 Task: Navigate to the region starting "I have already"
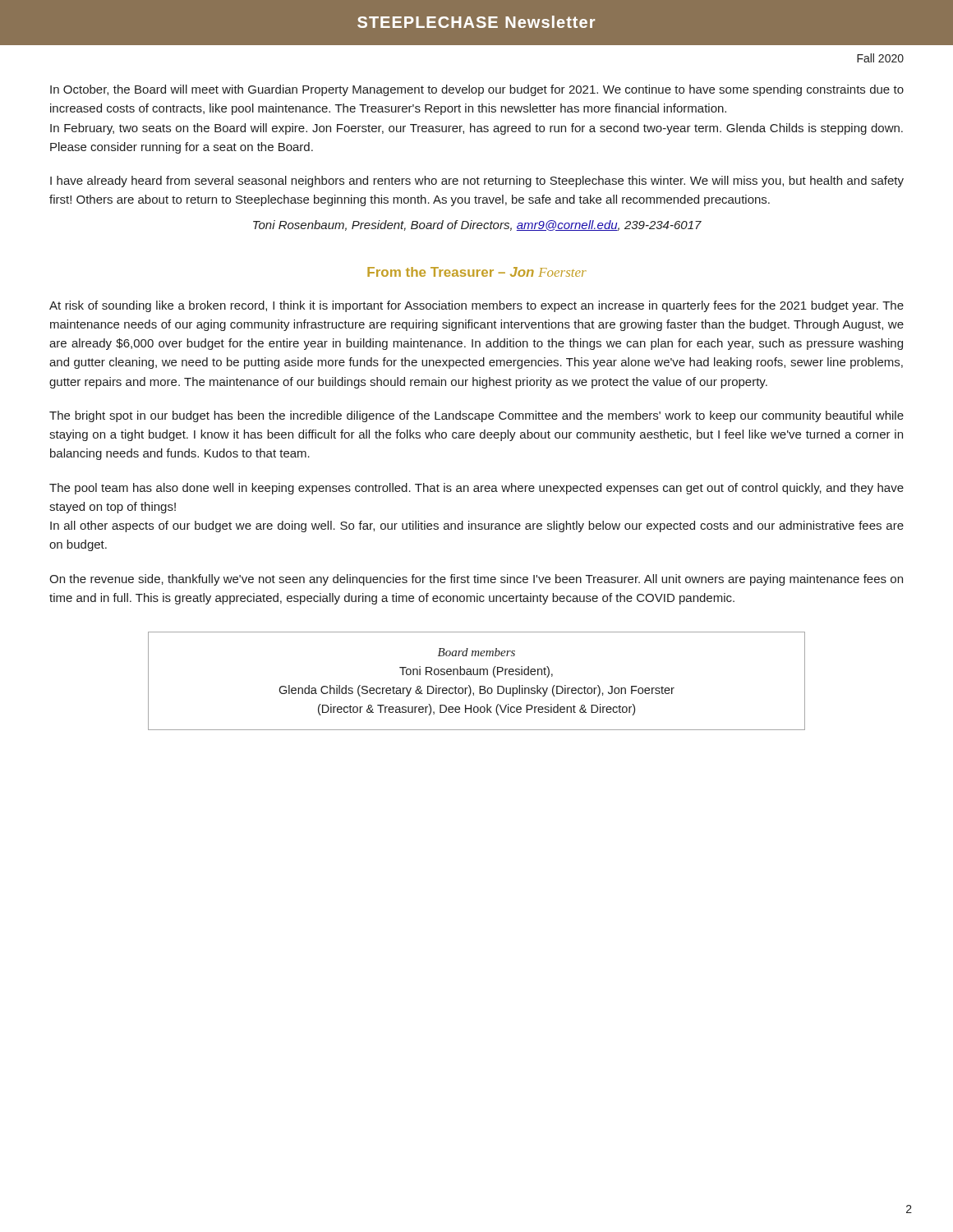pos(476,190)
